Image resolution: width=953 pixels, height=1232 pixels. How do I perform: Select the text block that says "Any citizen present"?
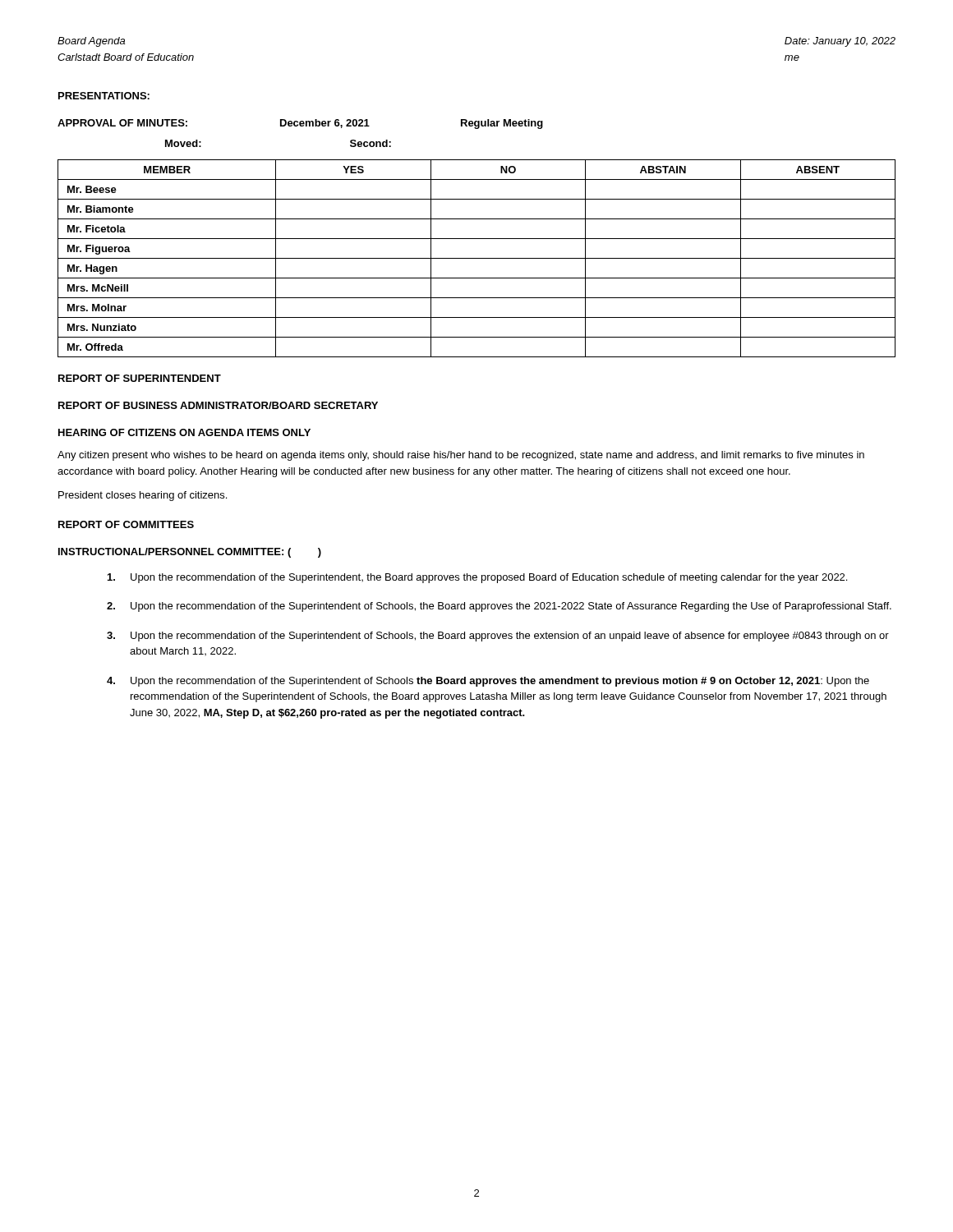click(x=461, y=463)
